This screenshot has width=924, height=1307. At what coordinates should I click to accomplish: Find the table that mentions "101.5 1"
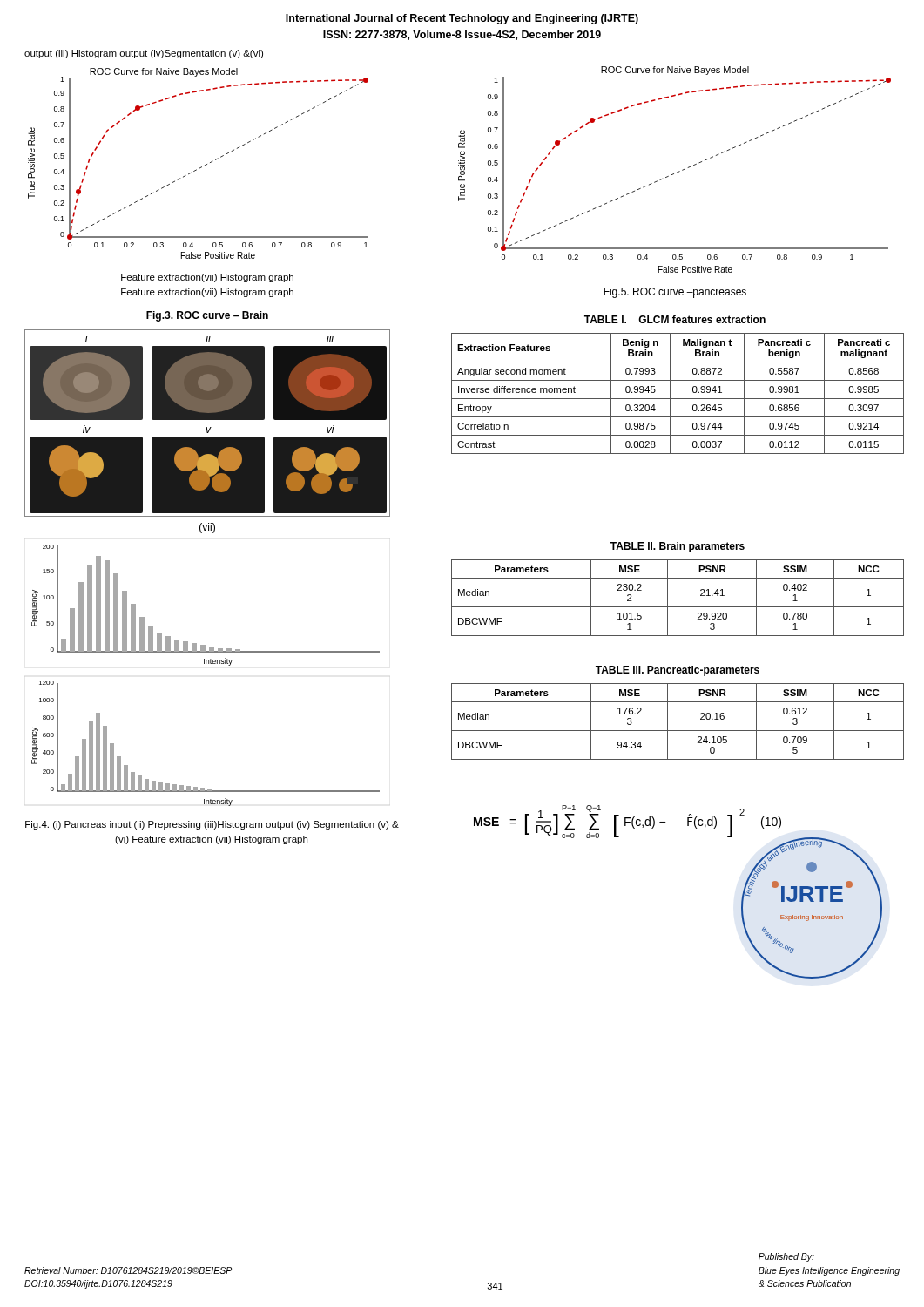pos(678,598)
